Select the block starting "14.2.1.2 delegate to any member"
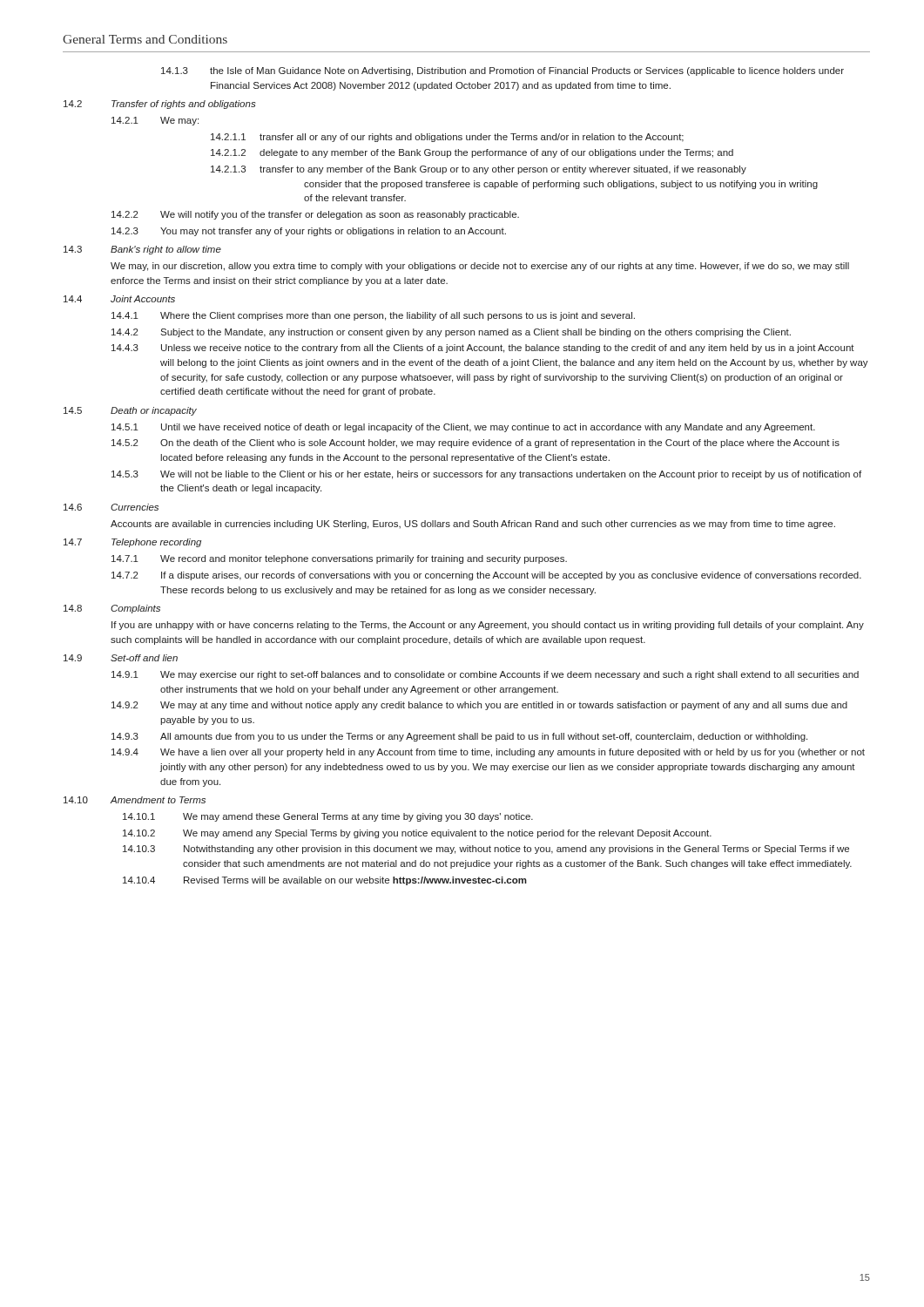924x1307 pixels. (x=540, y=153)
